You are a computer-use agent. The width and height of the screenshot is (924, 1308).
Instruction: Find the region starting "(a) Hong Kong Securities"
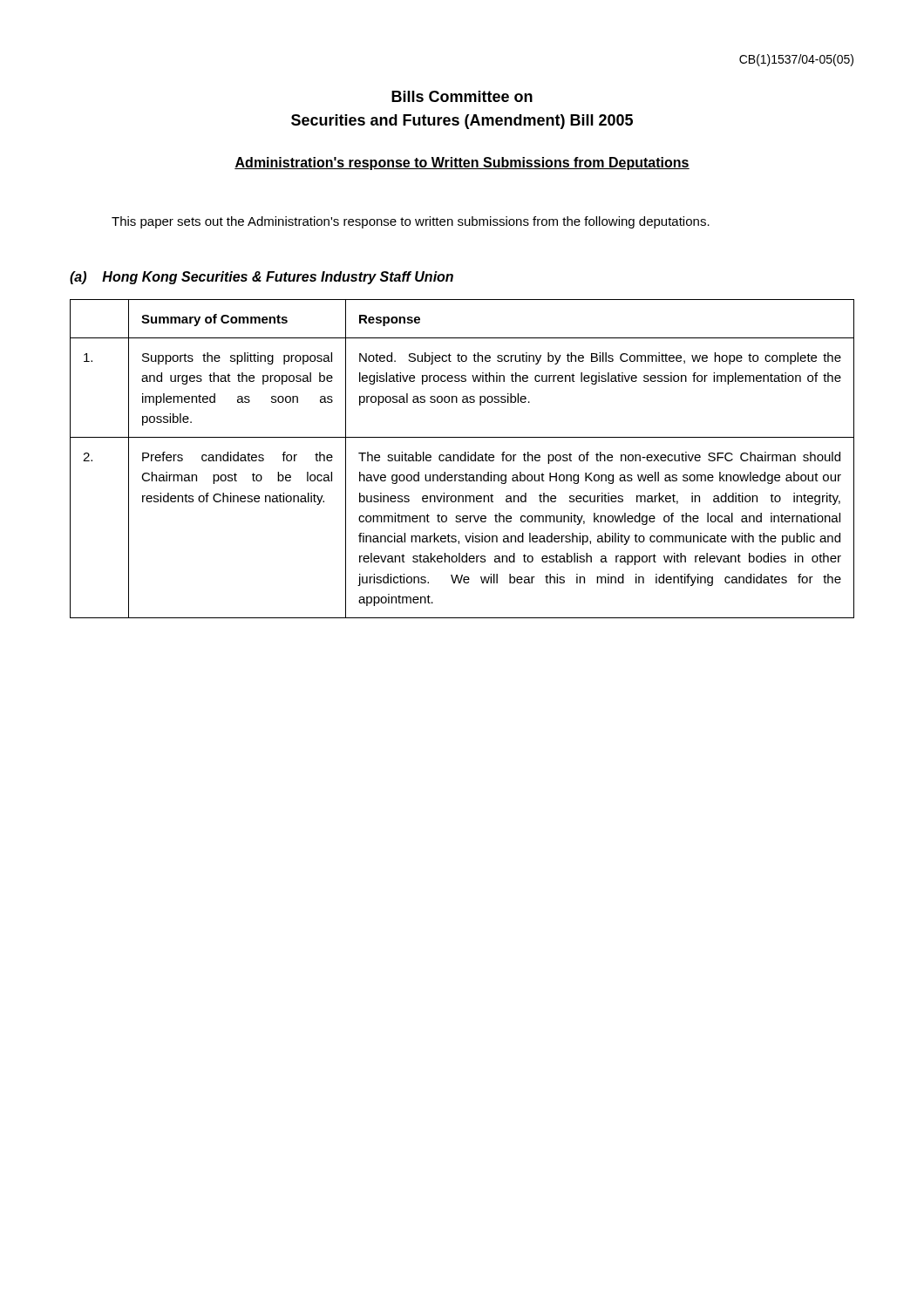pyautogui.click(x=262, y=277)
